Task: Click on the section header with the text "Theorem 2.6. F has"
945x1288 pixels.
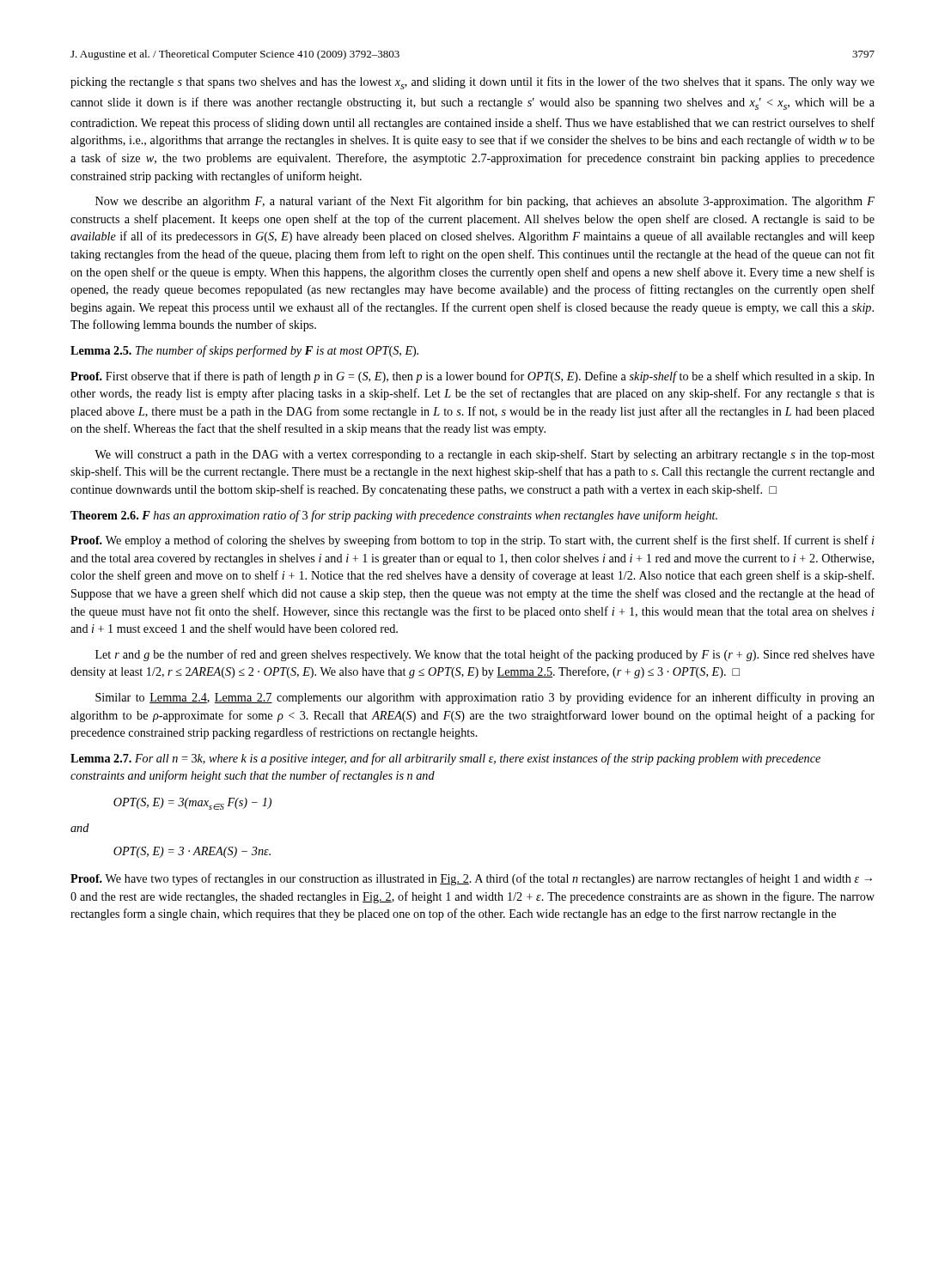Action: [x=394, y=515]
